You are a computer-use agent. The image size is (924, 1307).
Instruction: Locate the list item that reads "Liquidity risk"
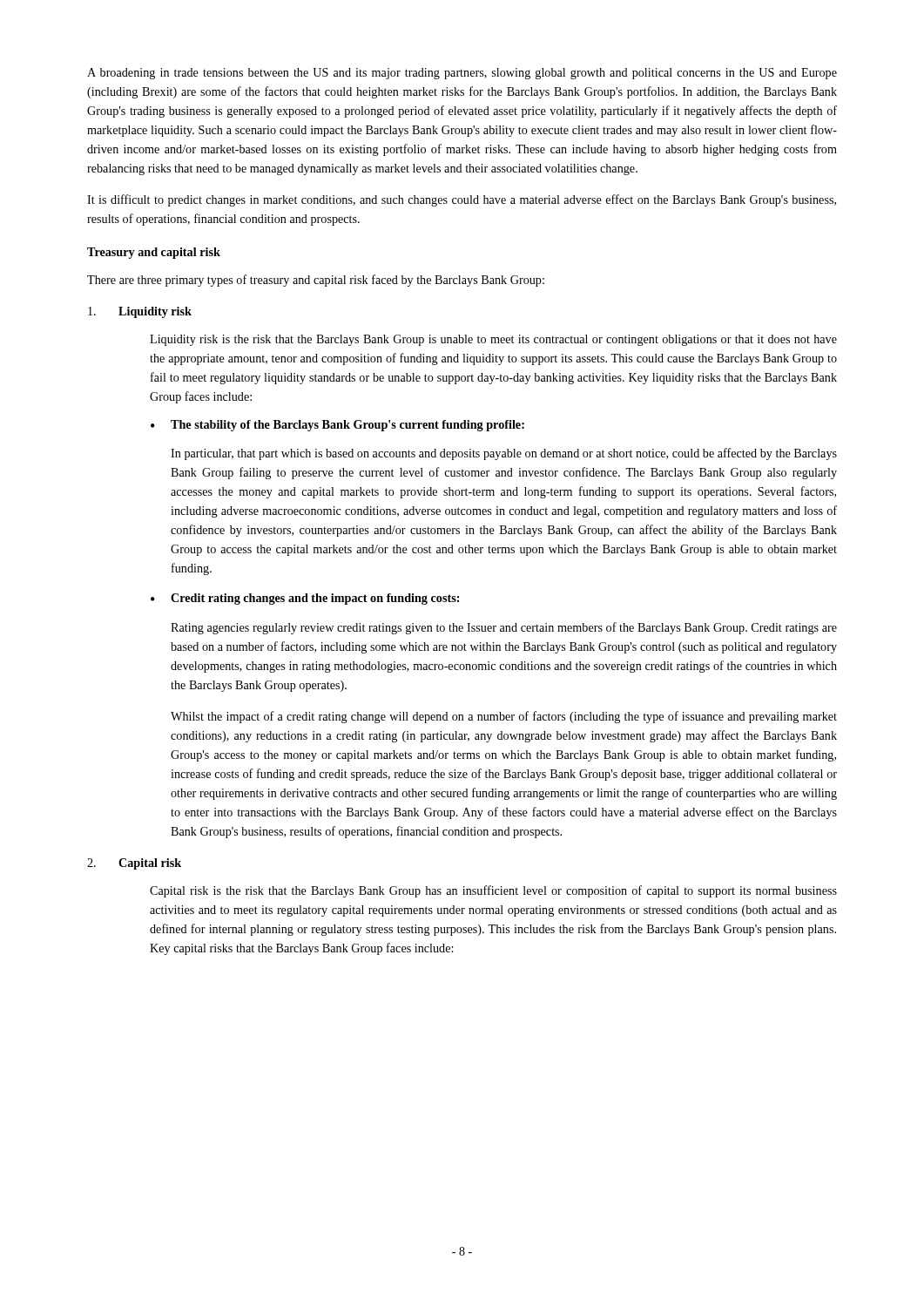click(x=140, y=312)
